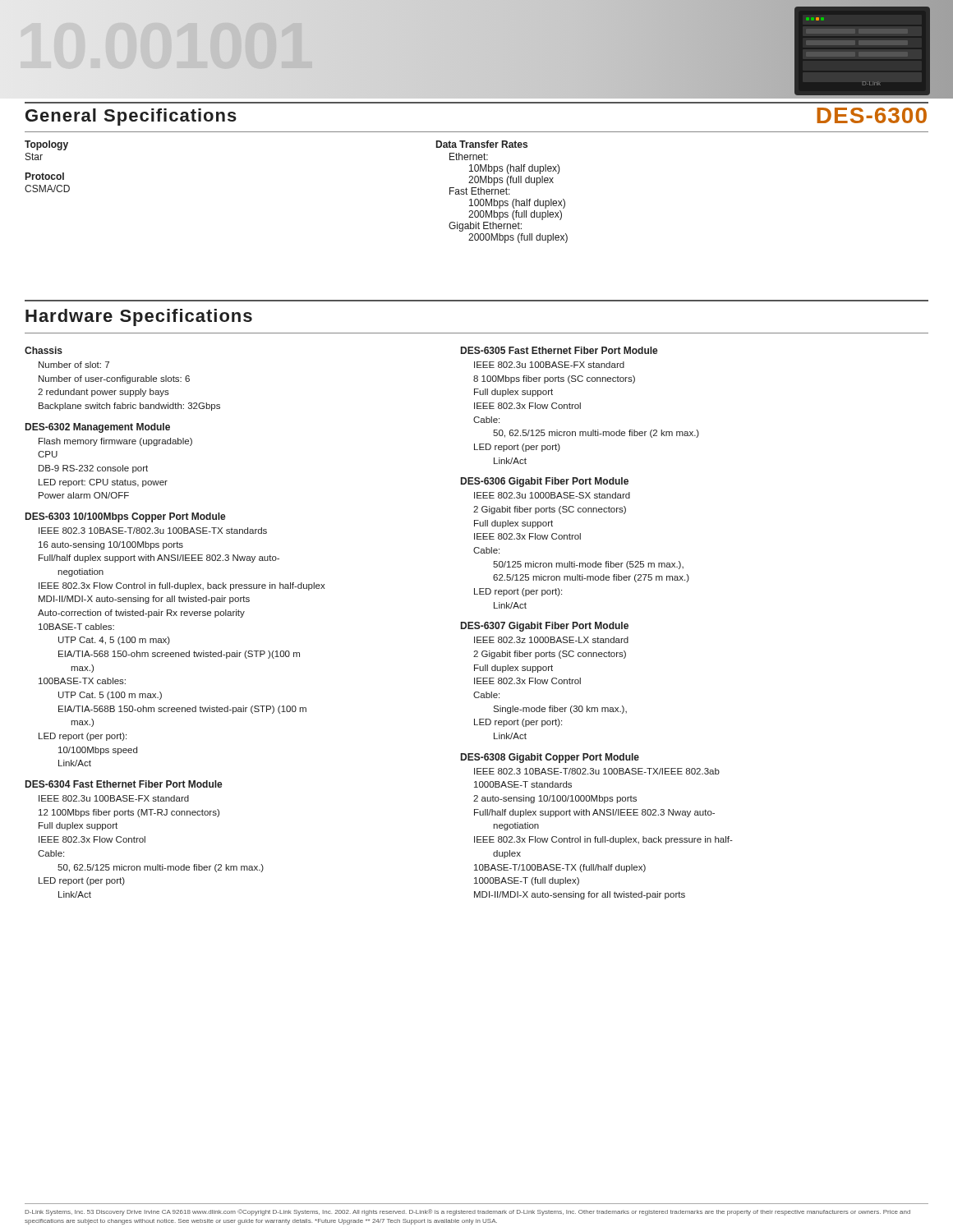Image resolution: width=953 pixels, height=1232 pixels.
Task: Select the text block starting "DES-6306 Gigabit Fiber Port Module IEEE"
Action: click(x=545, y=482)
